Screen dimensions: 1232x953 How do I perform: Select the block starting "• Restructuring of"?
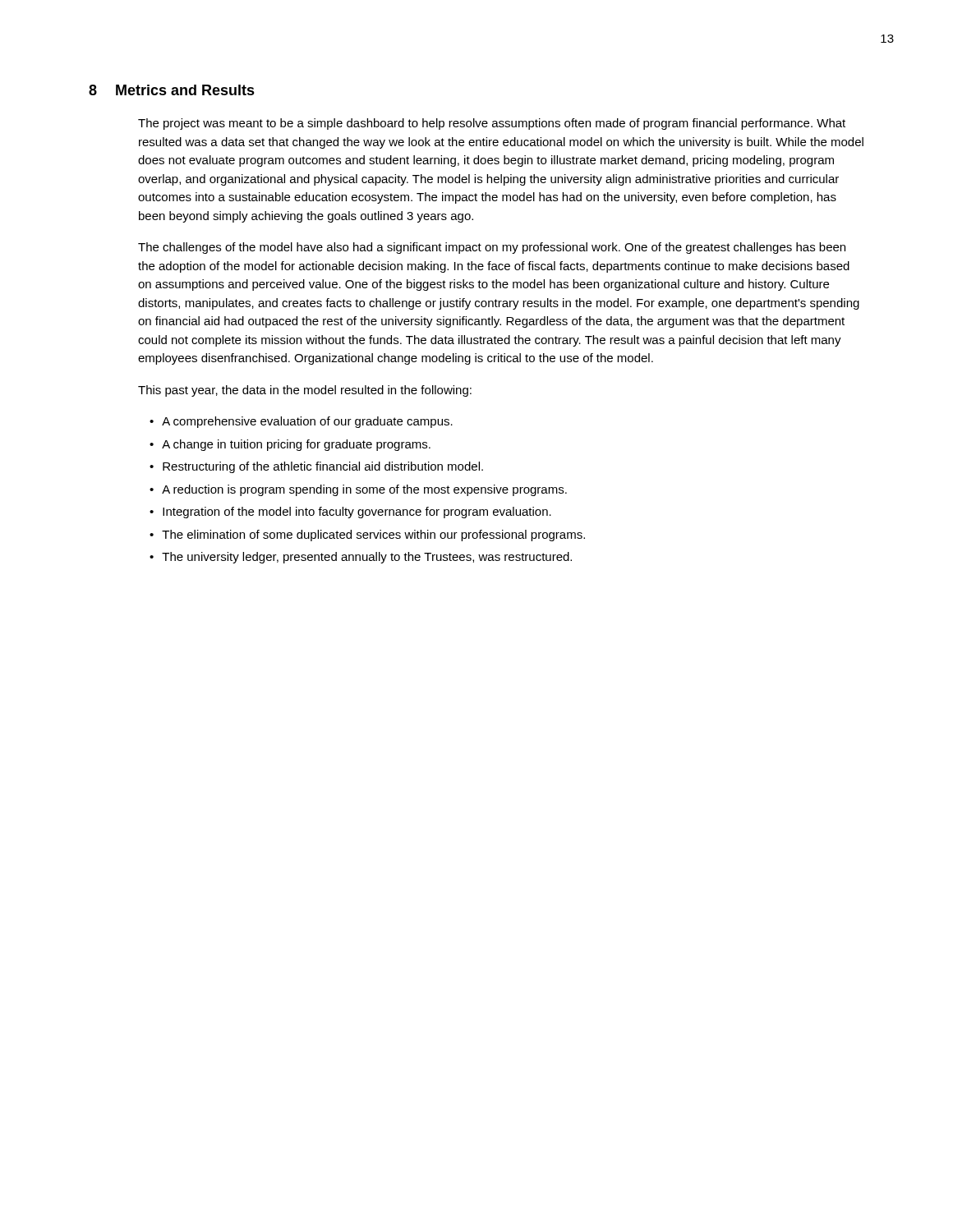coord(316,467)
